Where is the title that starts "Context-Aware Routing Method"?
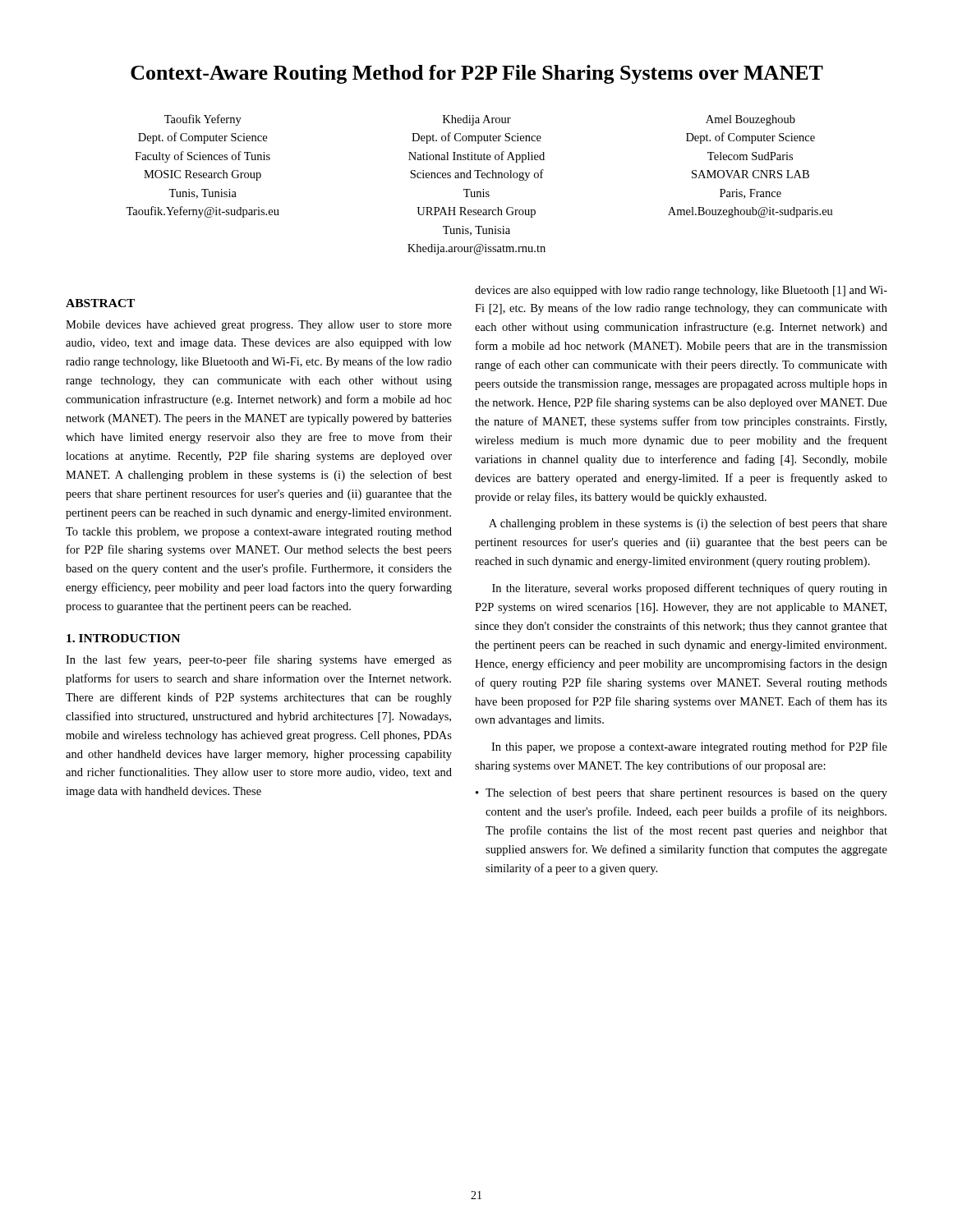This screenshot has height=1232, width=953. pos(476,73)
